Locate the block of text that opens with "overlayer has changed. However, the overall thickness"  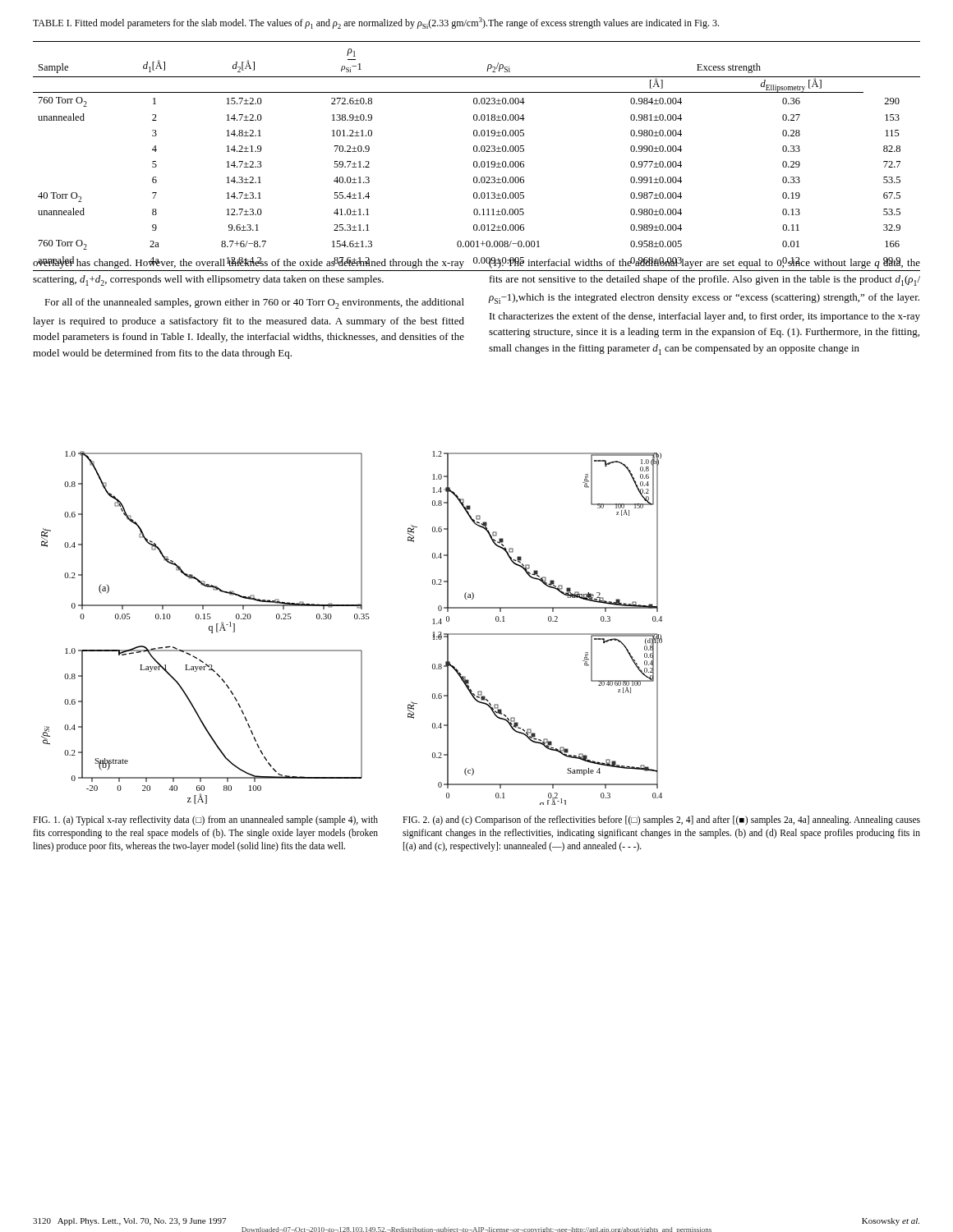coord(249,308)
